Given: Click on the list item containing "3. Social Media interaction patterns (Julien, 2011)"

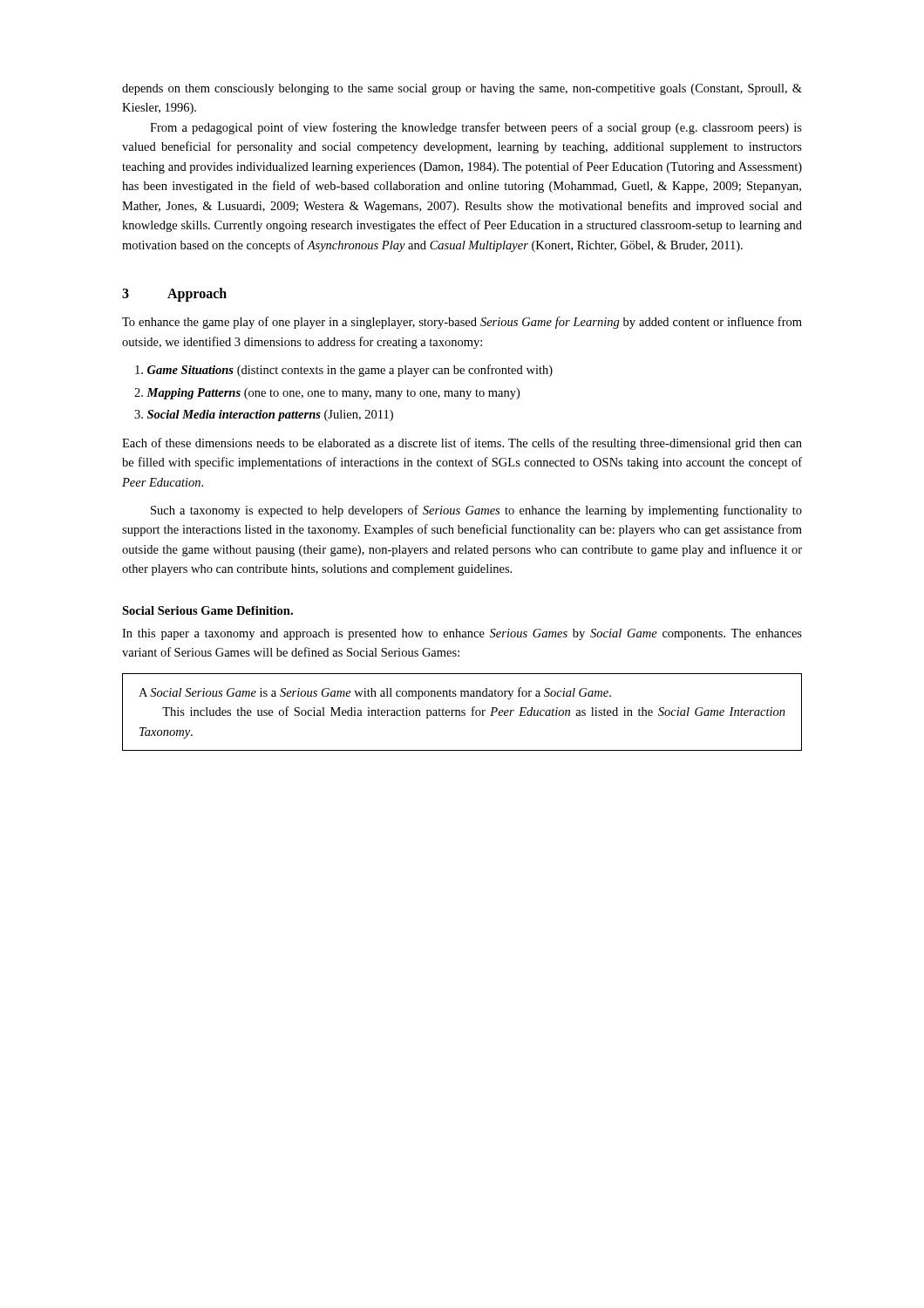Looking at the screenshot, I should [x=264, y=414].
